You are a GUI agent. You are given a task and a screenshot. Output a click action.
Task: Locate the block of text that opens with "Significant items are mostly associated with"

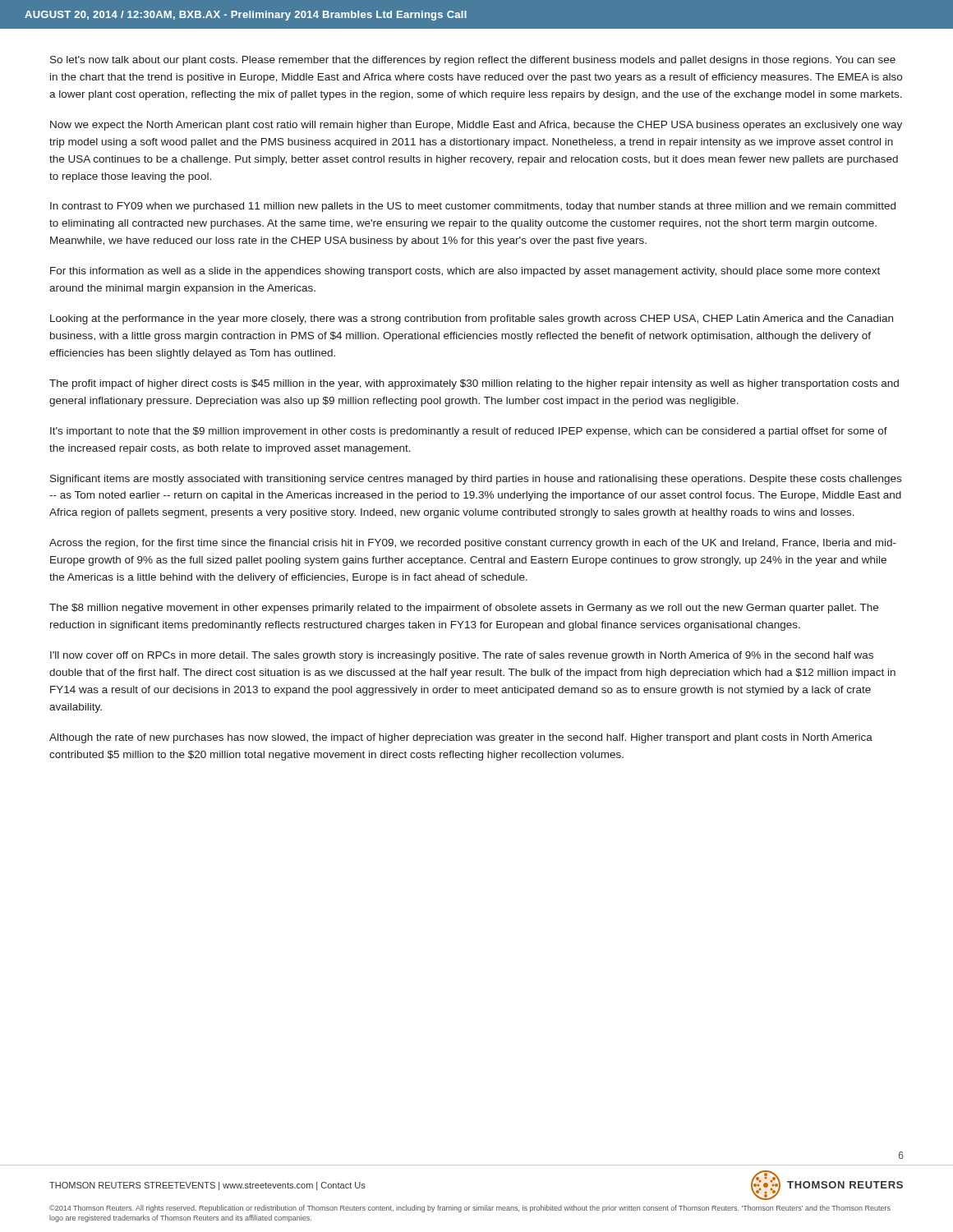click(476, 495)
